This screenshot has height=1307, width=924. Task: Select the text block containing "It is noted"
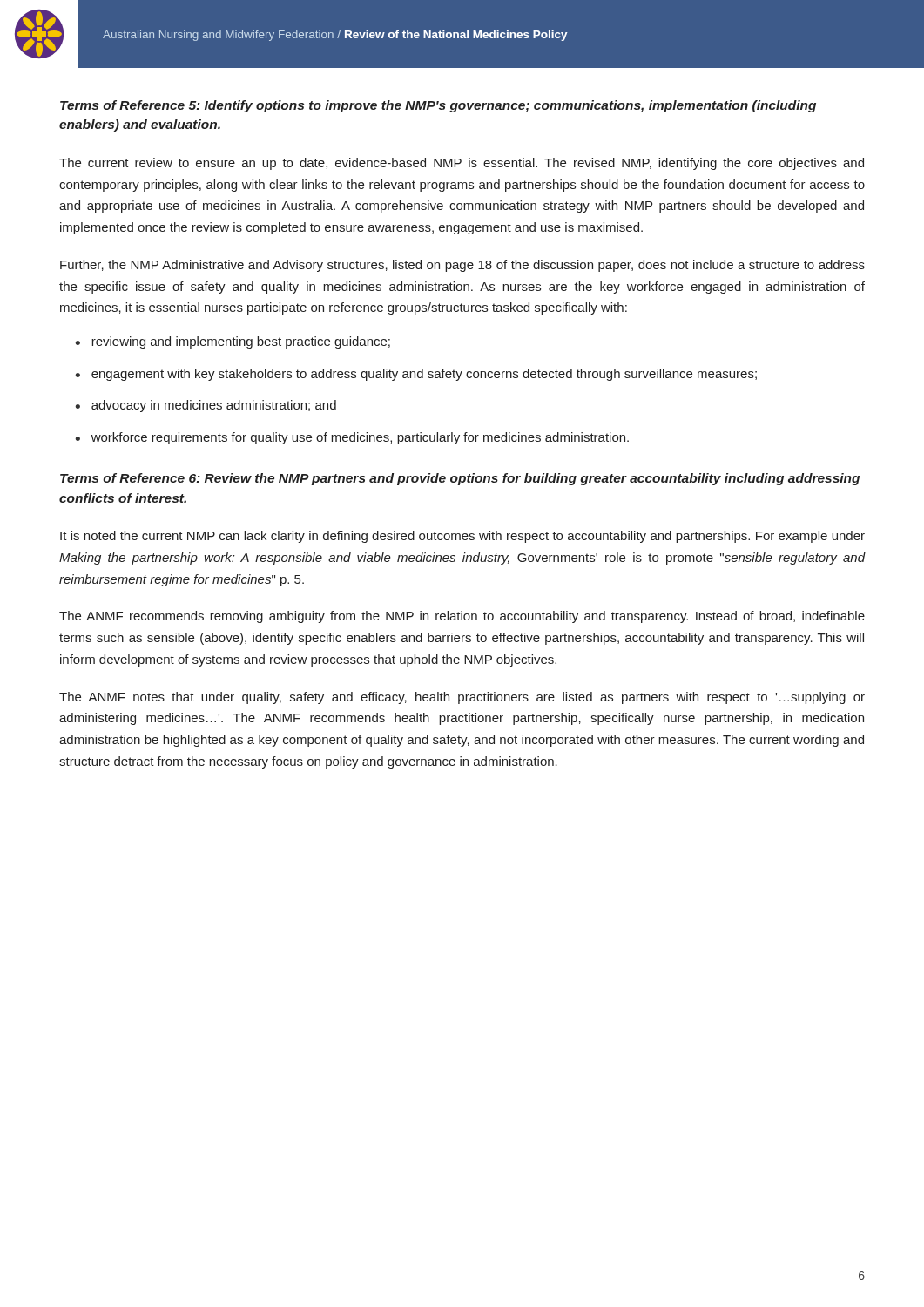pos(462,557)
